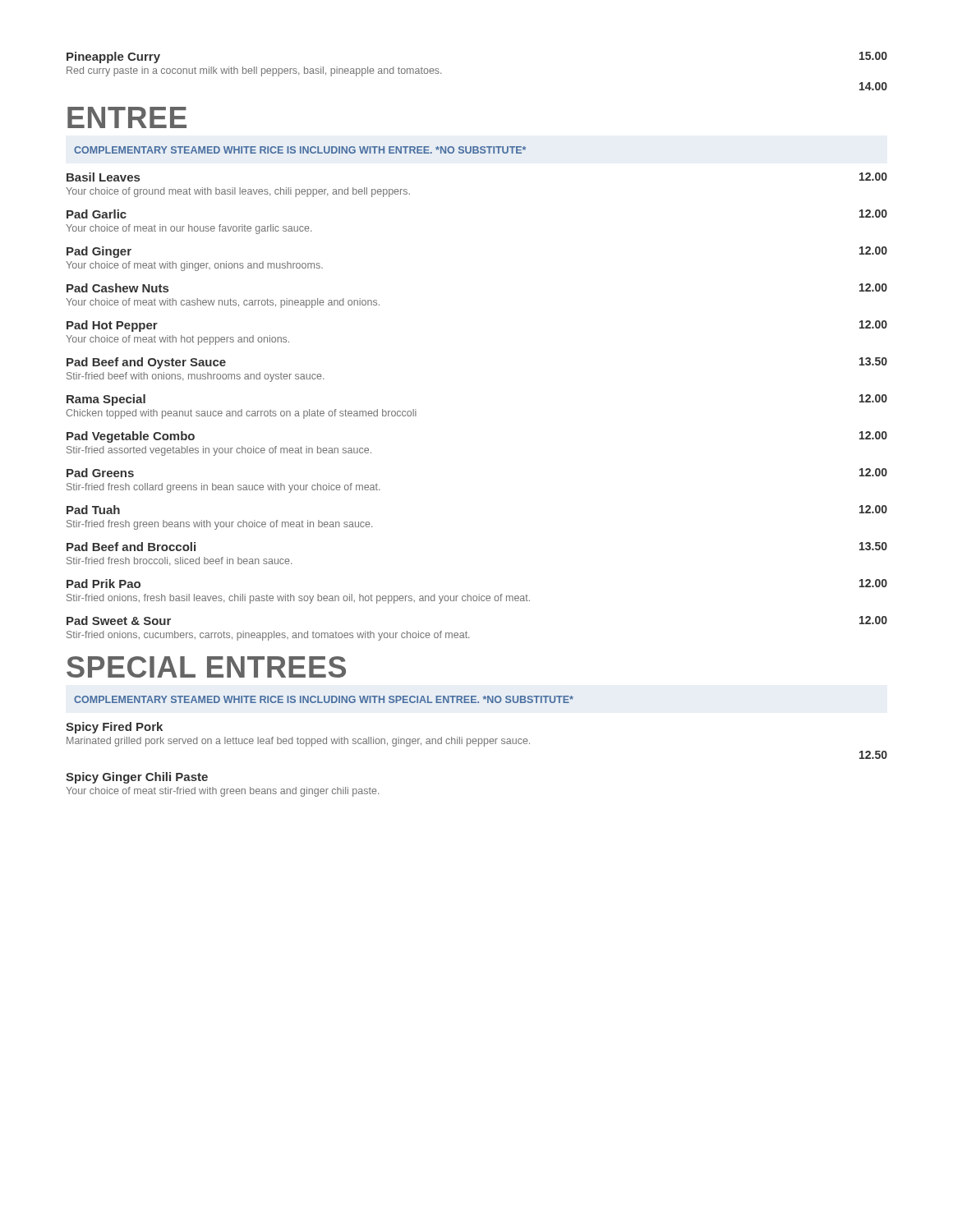Click the passage that begins "15.00 Pineapple Curry Red curry paste"
The height and width of the screenshot is (1232, 953).
click(115, 57)
